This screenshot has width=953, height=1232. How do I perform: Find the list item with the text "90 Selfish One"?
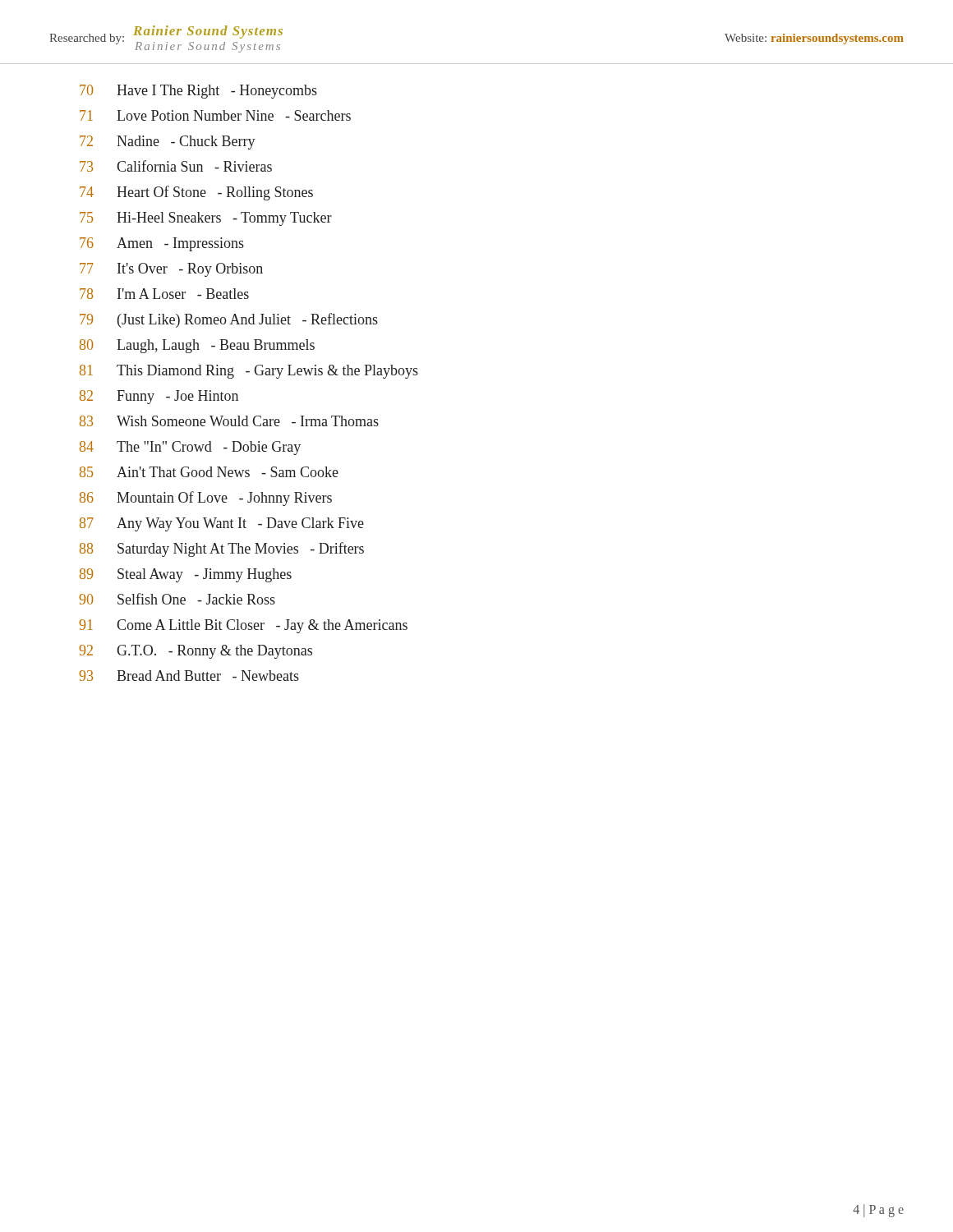177,599
